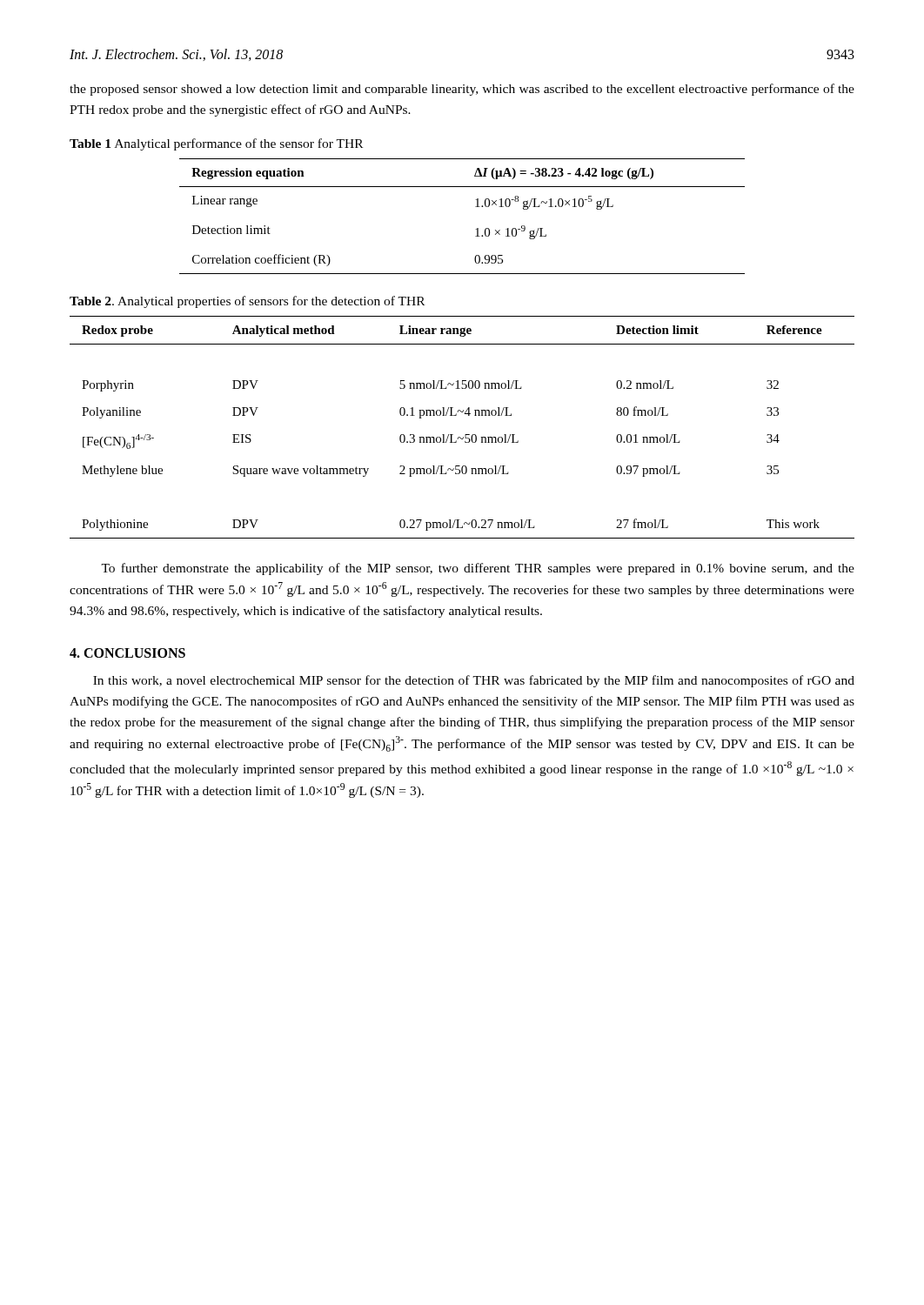Locate the block starting "the proposed sensor showed"
This screenshot has width=924, height=1305.
pyautogui.click(x=462, y=99)
